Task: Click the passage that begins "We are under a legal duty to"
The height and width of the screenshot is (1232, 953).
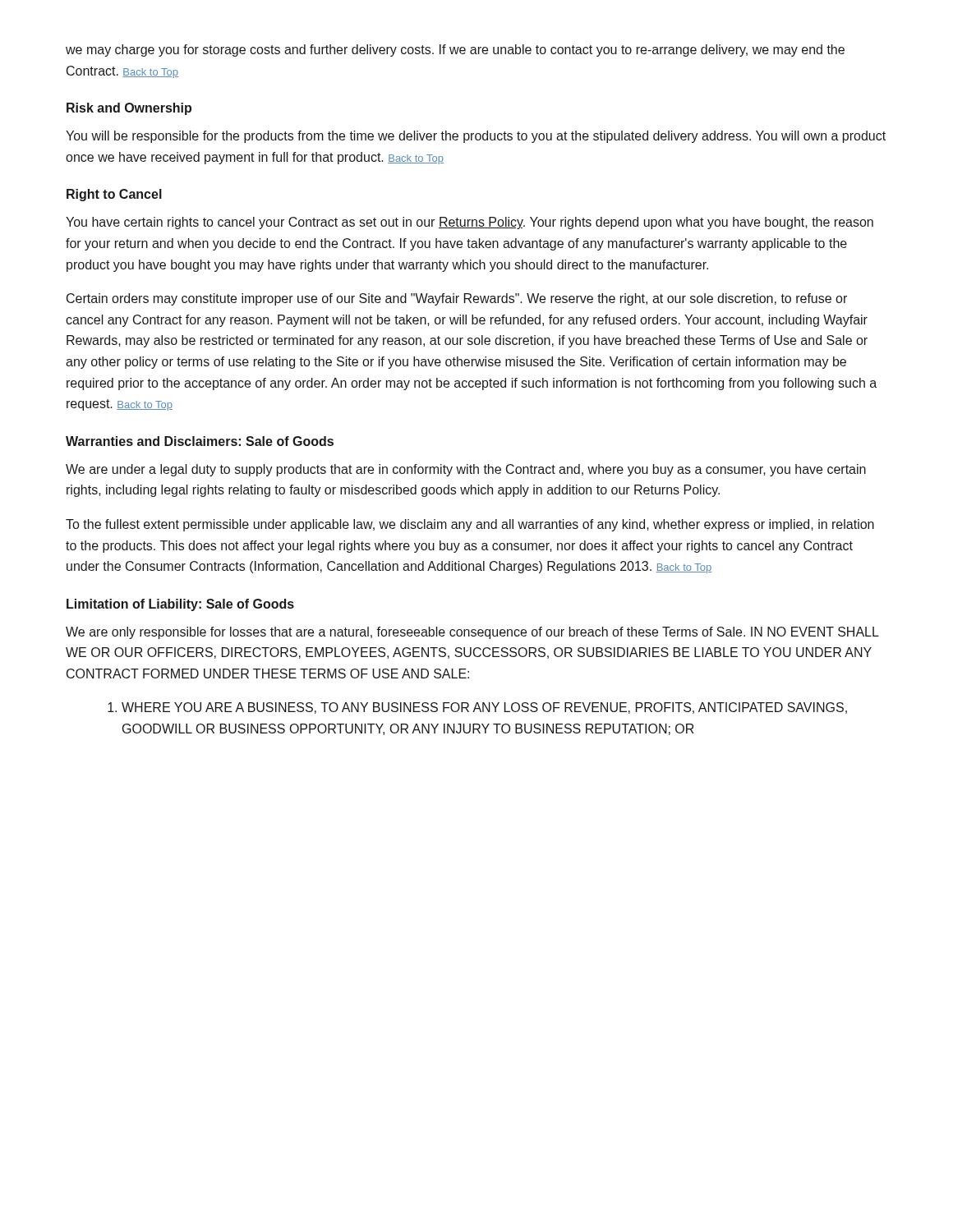Action: (466, 480)
